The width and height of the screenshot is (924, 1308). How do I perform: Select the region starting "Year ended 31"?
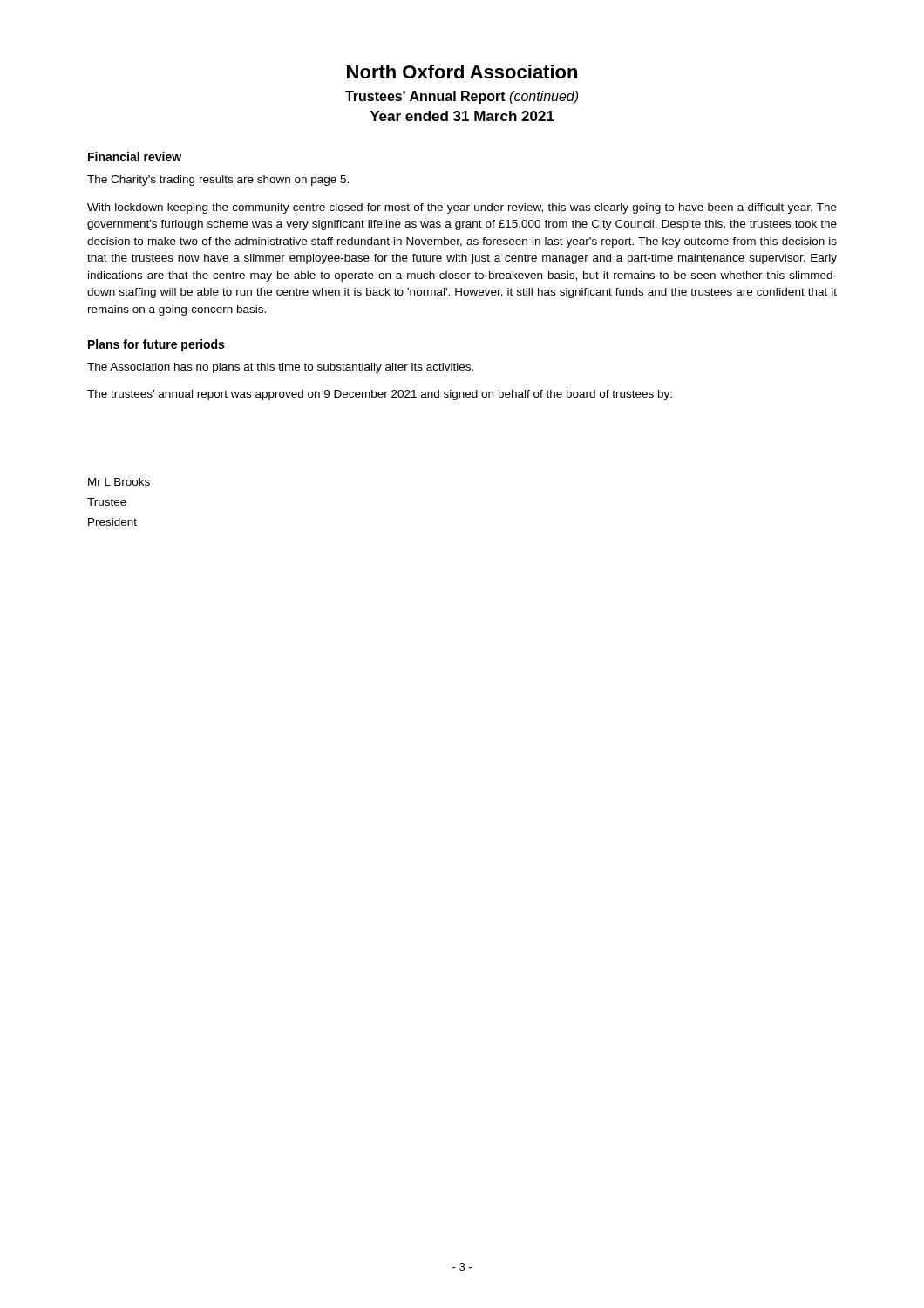point(462,116)
